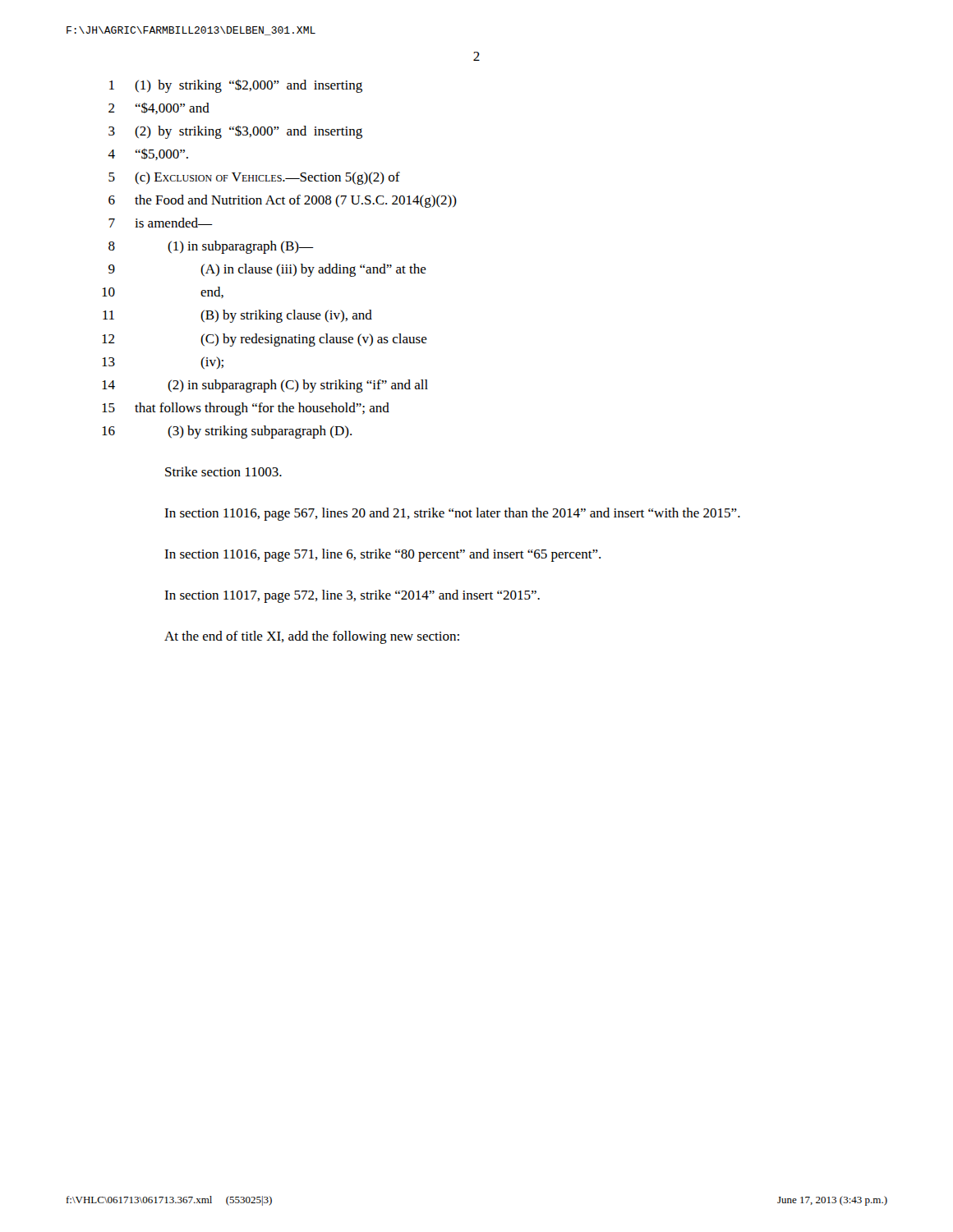Point to the element starting "4 “$5,000”."

click(x=148, y=154)
